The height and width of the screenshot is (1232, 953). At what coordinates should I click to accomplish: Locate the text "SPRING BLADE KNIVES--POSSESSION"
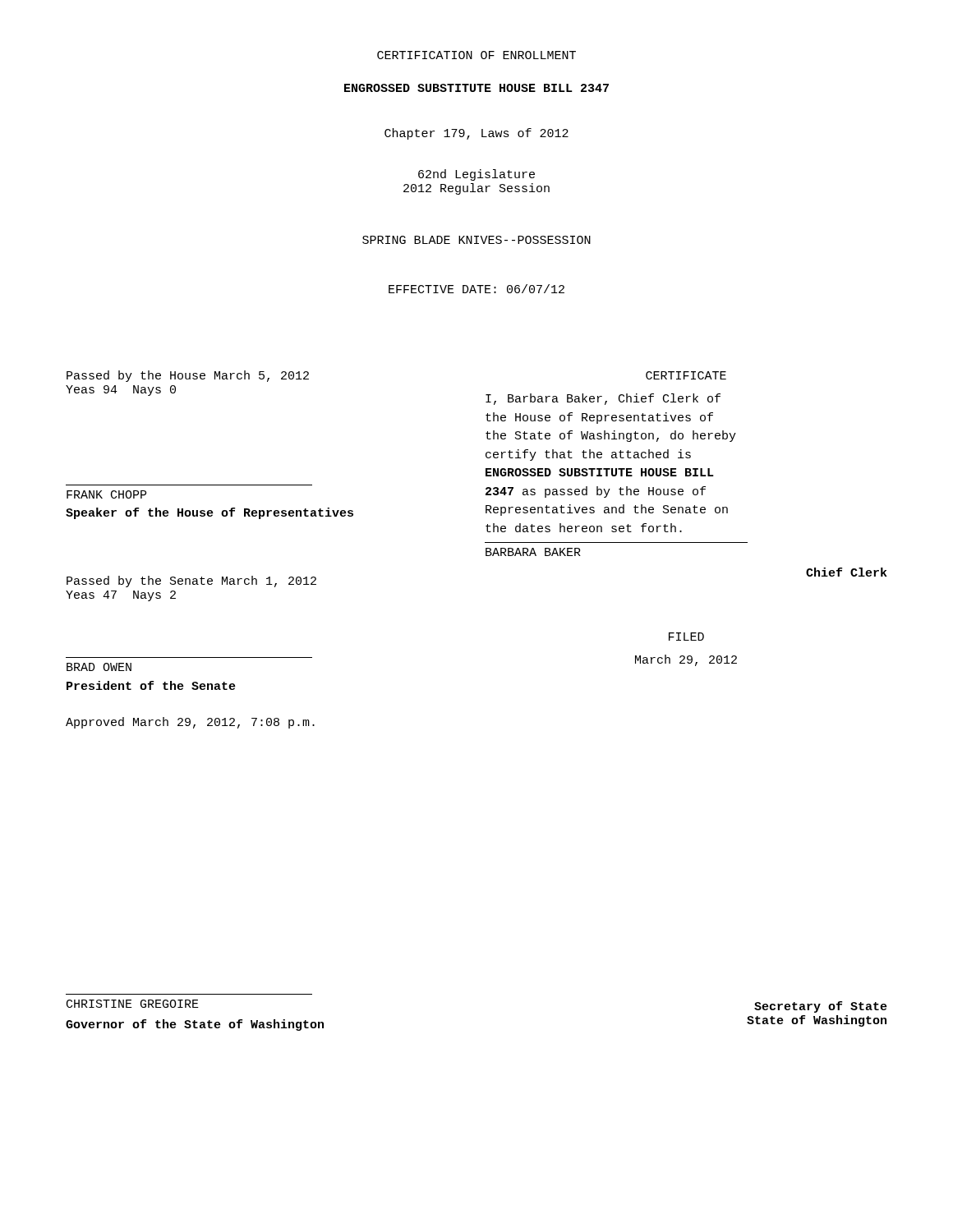476,241
